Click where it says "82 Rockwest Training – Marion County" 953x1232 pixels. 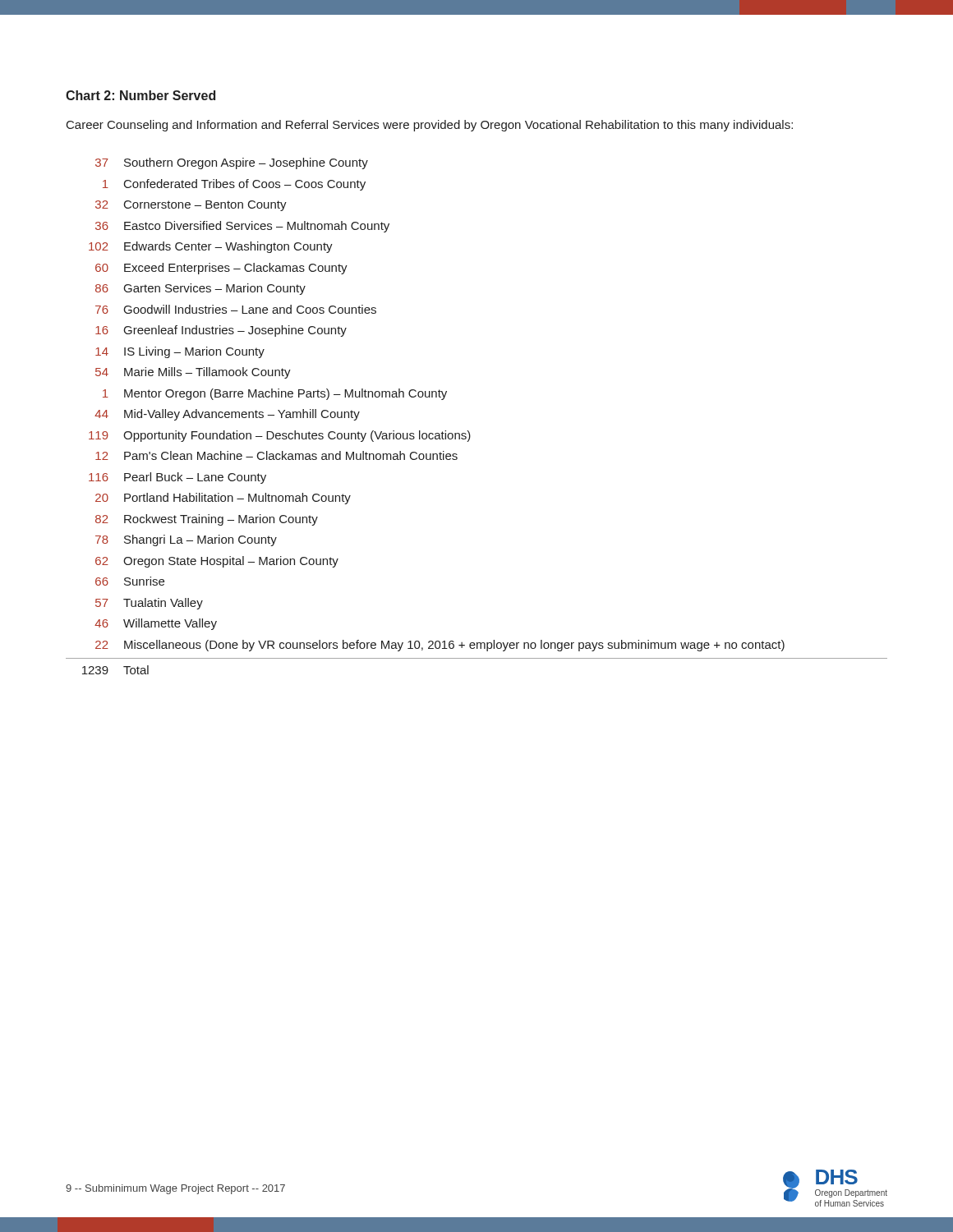tap(207, 520)
